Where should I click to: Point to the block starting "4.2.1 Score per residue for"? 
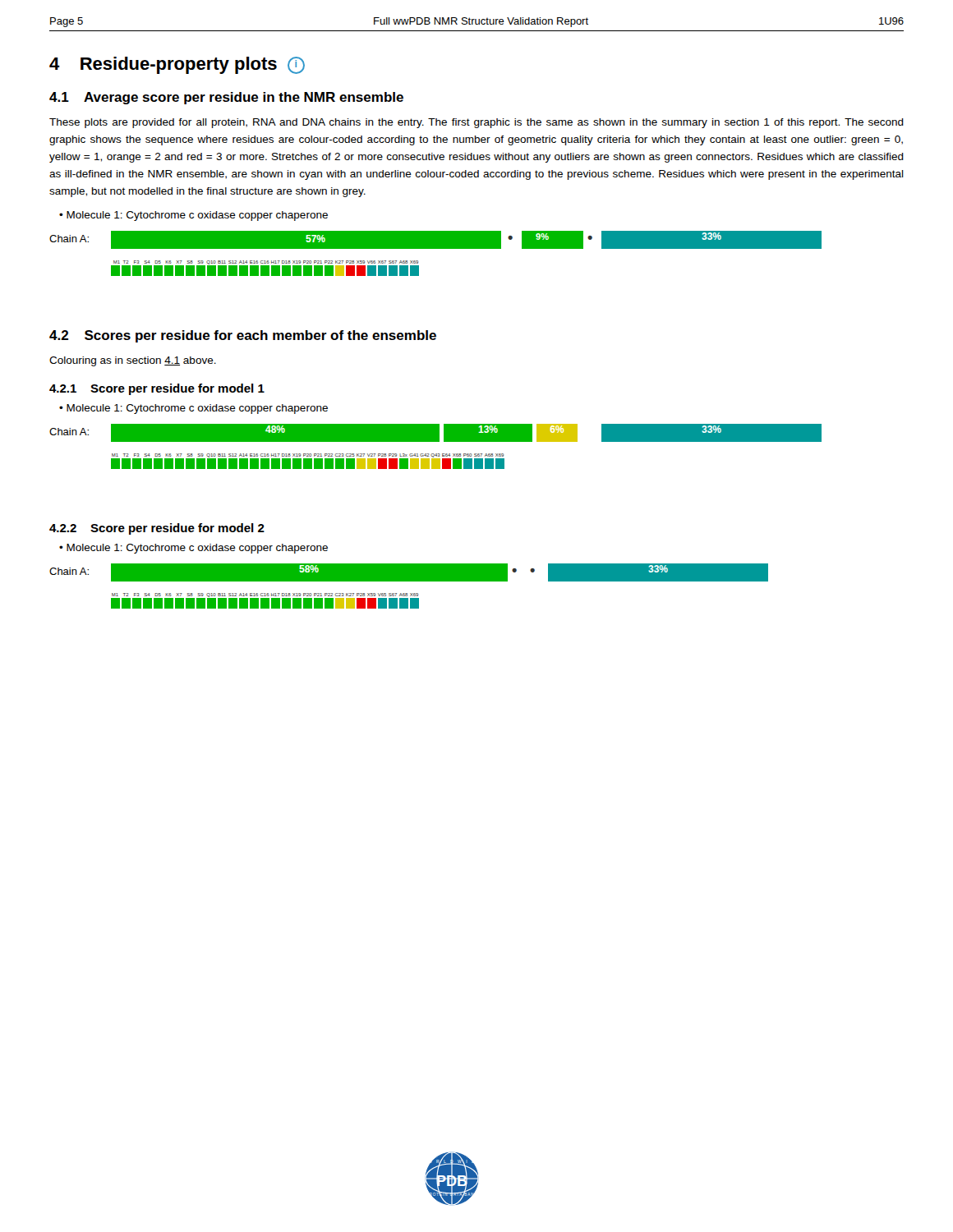click(x=157, y=389)
